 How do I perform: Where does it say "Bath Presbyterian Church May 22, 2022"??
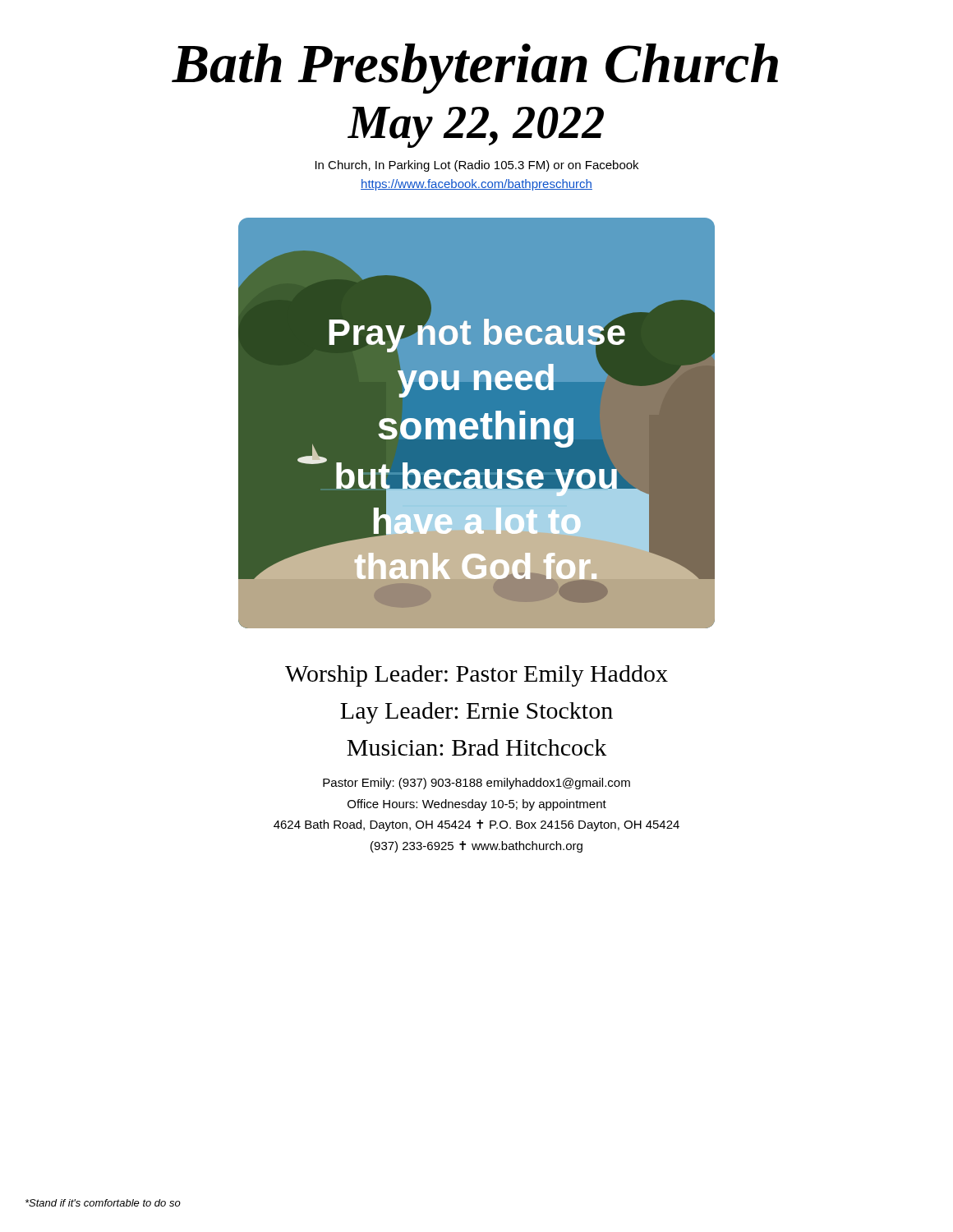(x=476, y=91)
